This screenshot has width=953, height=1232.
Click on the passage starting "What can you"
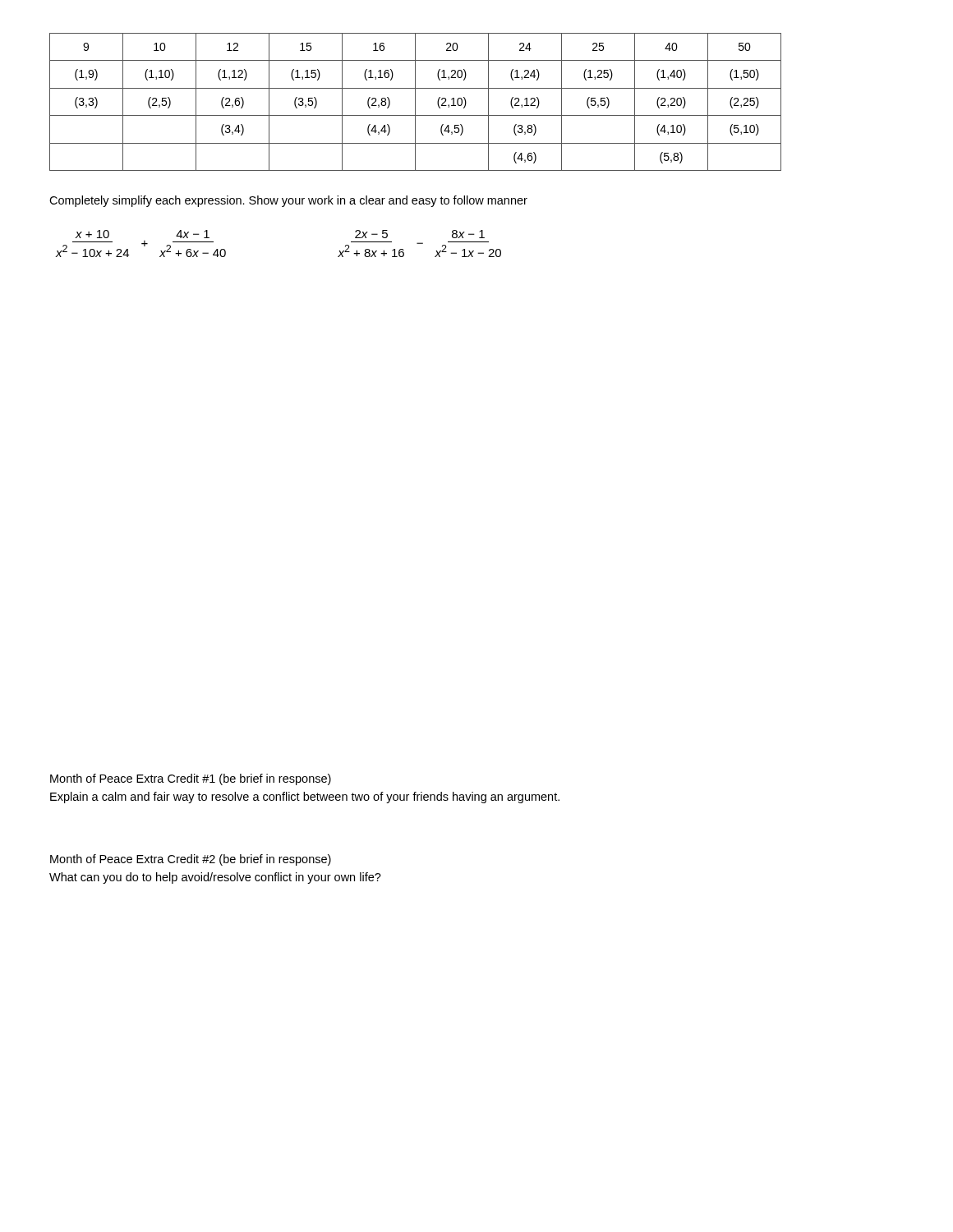(x=215, y=877)
